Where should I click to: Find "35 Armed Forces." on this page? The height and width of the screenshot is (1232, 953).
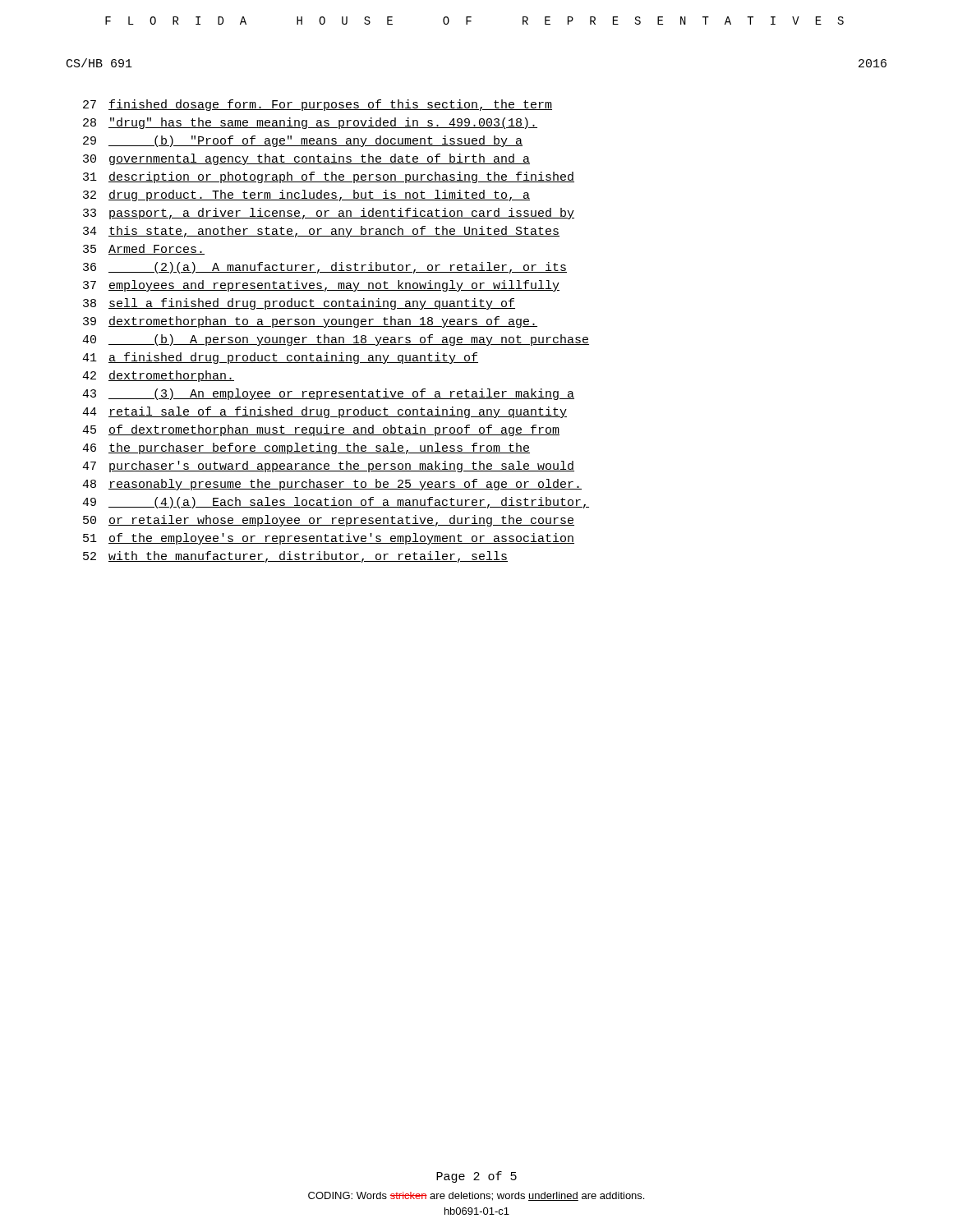click(x=144, y=249)
